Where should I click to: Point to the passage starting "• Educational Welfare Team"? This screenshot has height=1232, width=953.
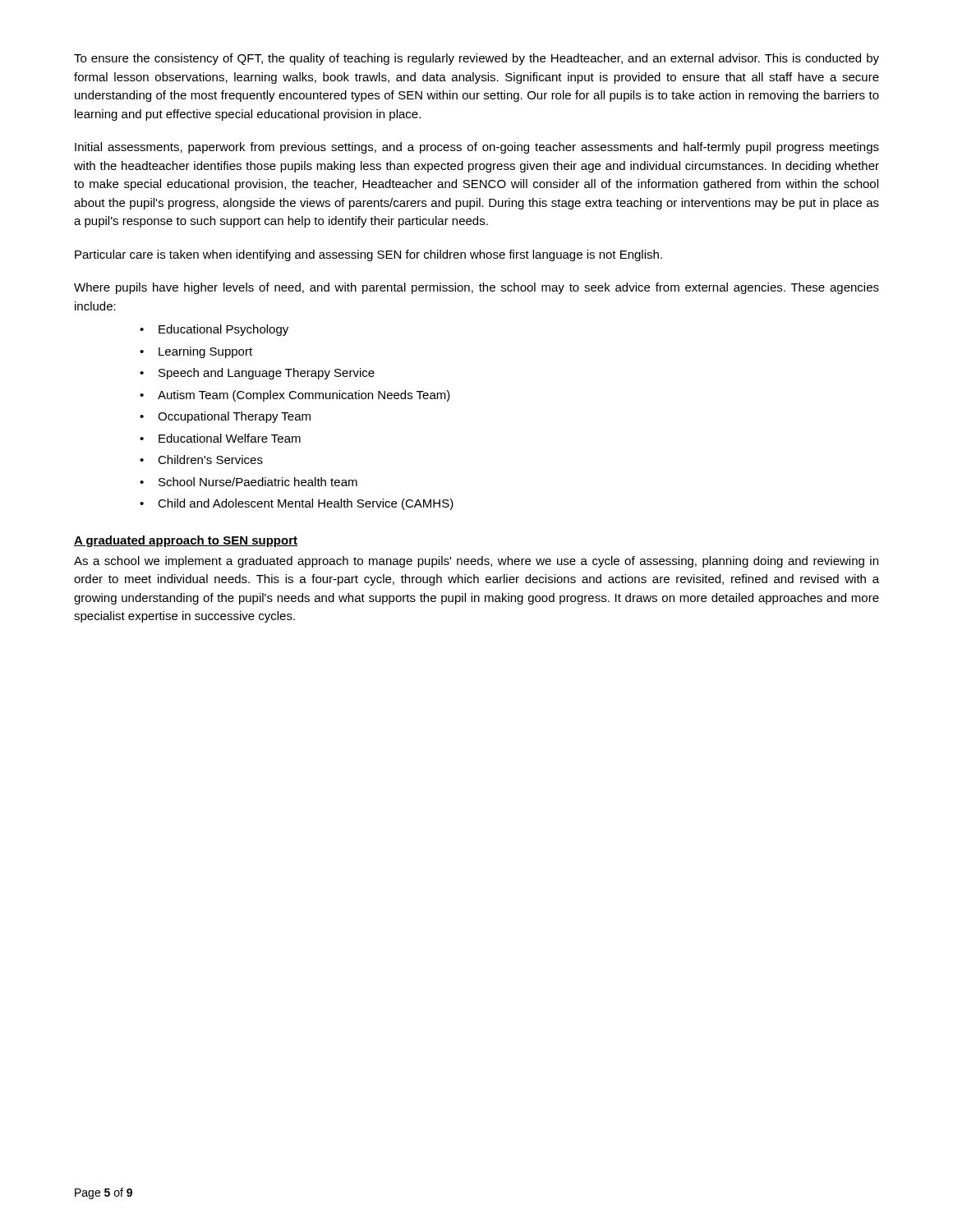pos(220,438)
